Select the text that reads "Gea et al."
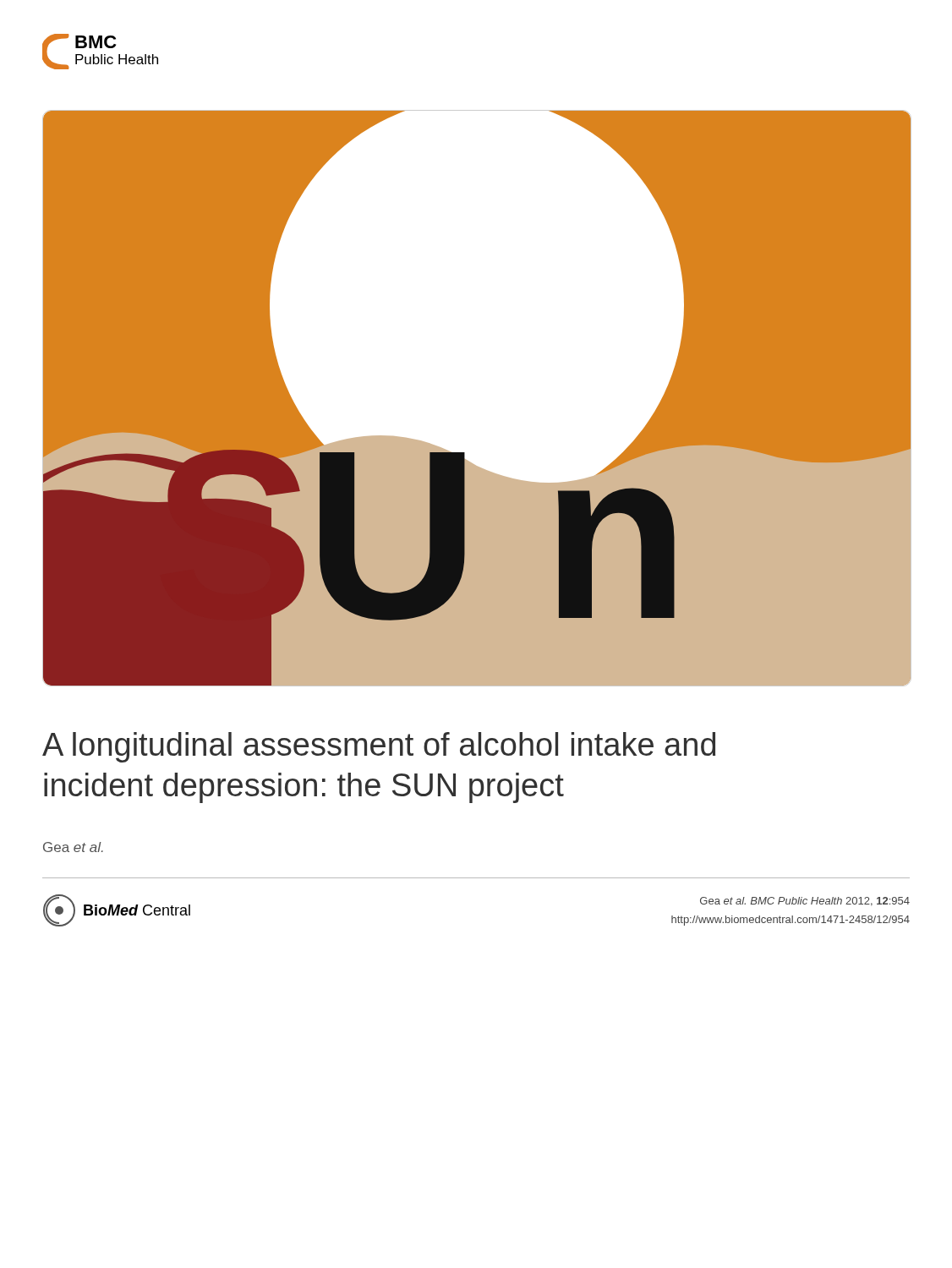This screenshot has width=952, height=1268. click(73, 847)
